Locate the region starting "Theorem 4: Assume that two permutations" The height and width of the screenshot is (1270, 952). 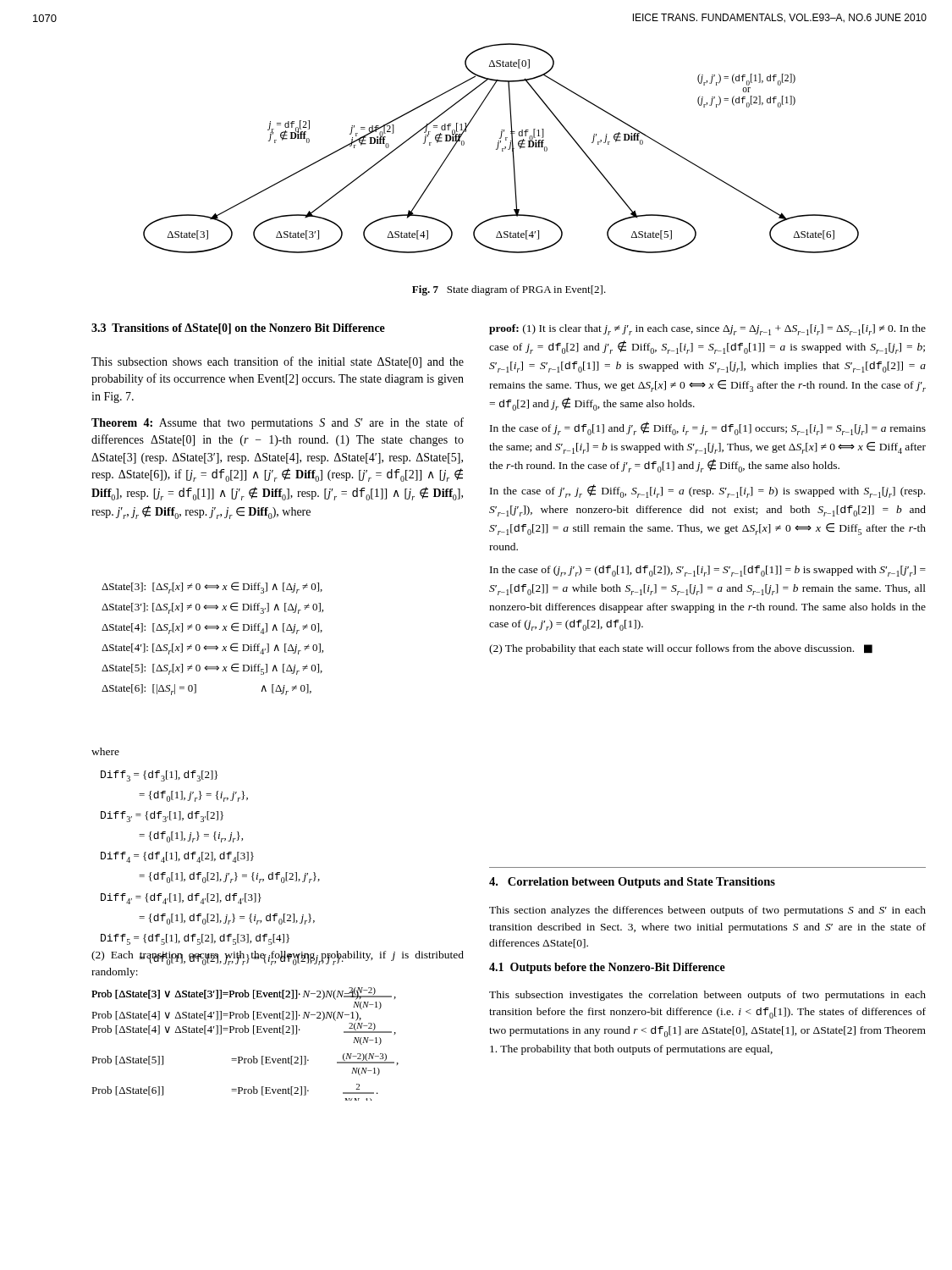click(x=278, y=469)
